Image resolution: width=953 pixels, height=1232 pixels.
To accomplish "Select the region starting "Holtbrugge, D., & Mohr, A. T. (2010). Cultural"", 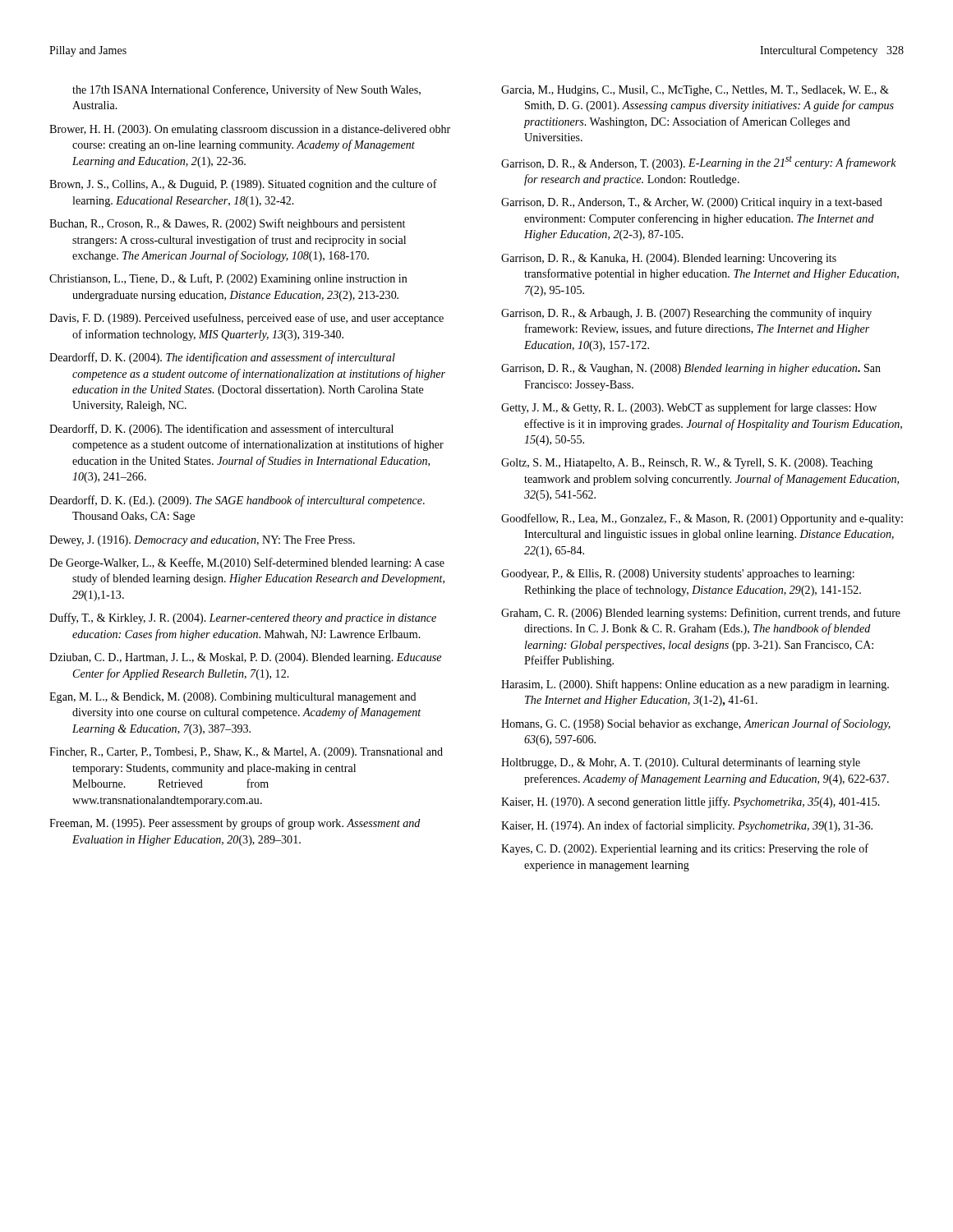I will 695,770.
